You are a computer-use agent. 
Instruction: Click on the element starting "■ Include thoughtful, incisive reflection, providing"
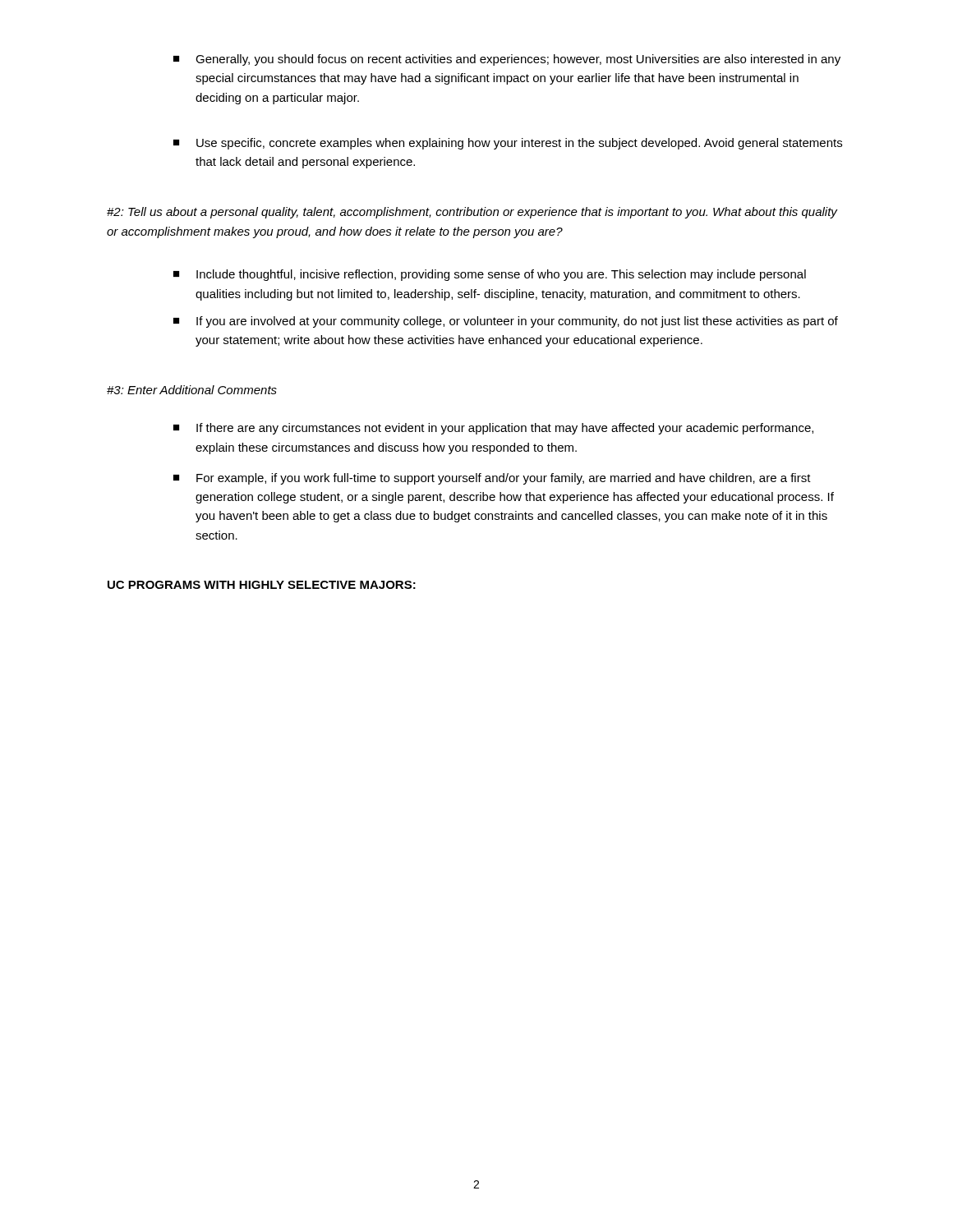(x=509, y=284)
